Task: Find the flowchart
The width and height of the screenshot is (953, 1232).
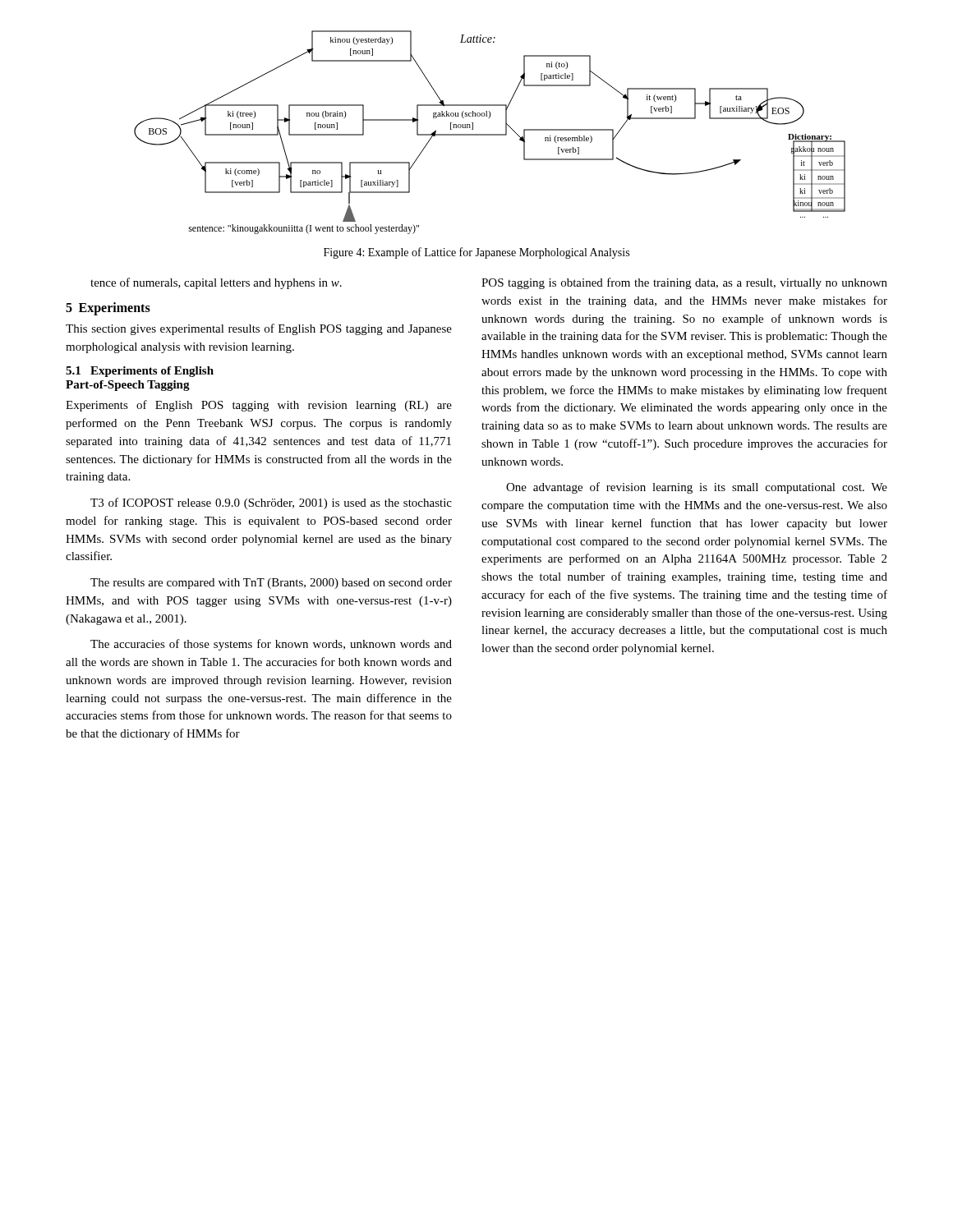Action: coord(476,133)
